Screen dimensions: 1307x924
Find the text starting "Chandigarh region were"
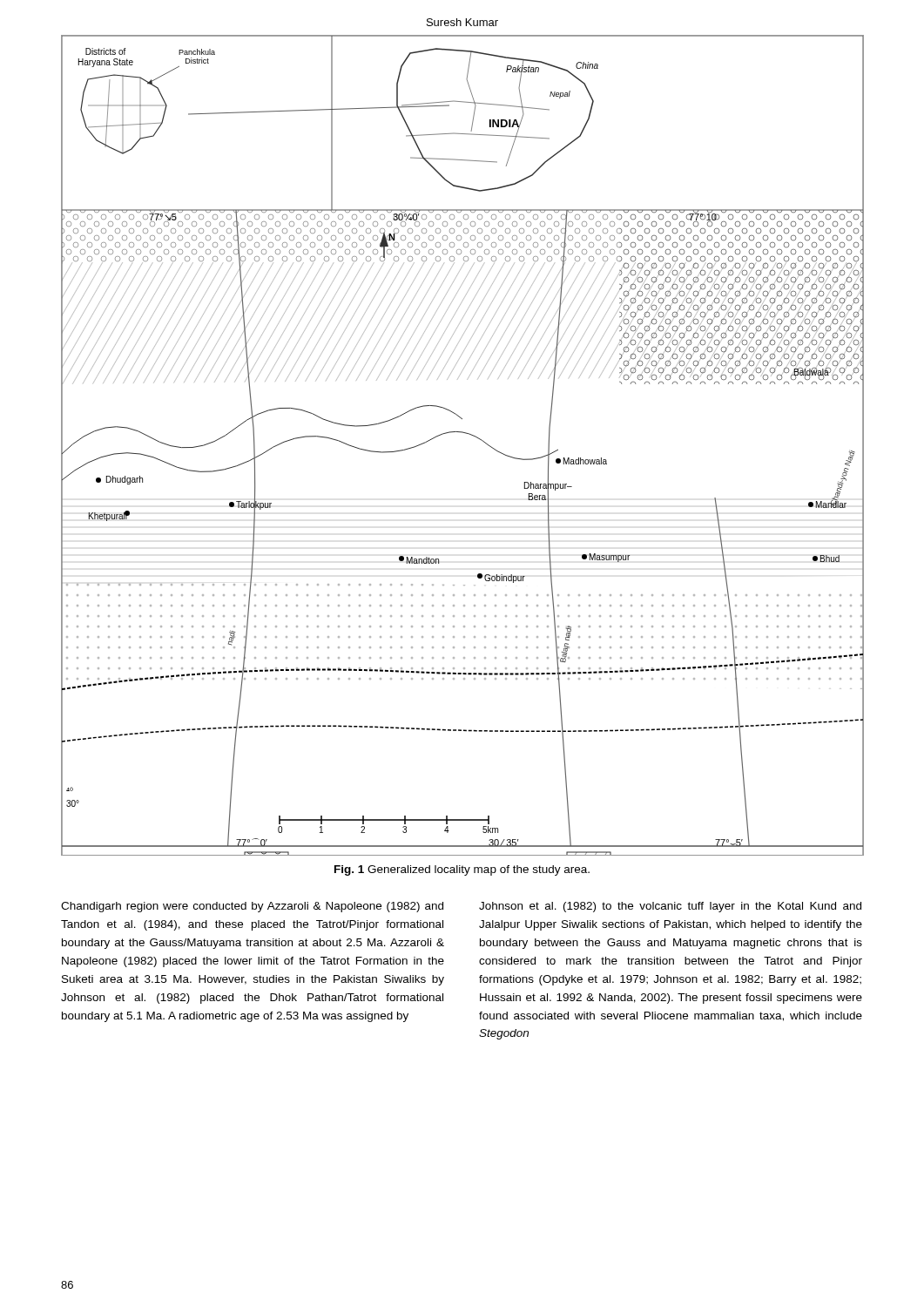tap(253, 960)
